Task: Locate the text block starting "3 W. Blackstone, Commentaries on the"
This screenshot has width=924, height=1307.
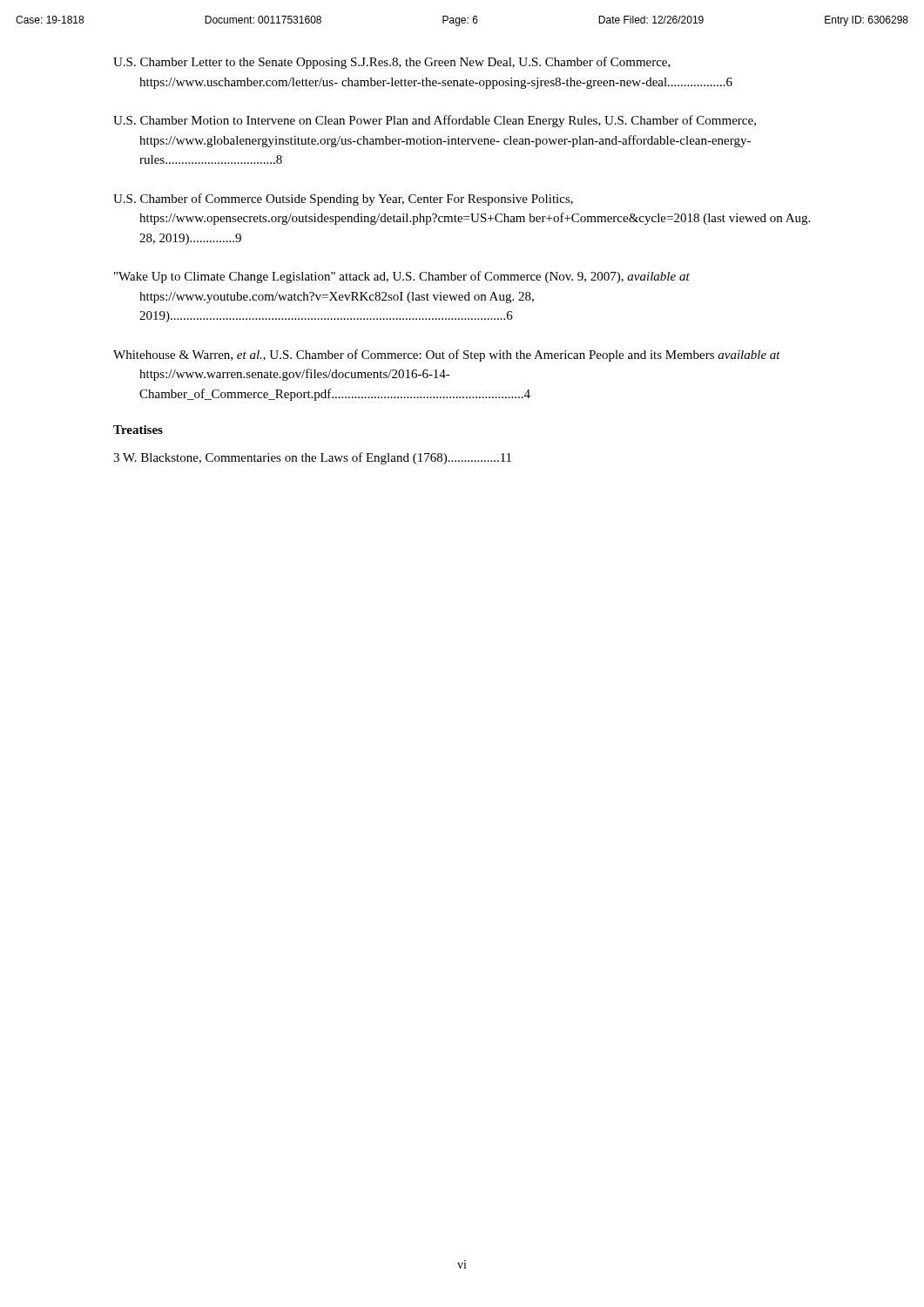Action: [x=313, y=457]
